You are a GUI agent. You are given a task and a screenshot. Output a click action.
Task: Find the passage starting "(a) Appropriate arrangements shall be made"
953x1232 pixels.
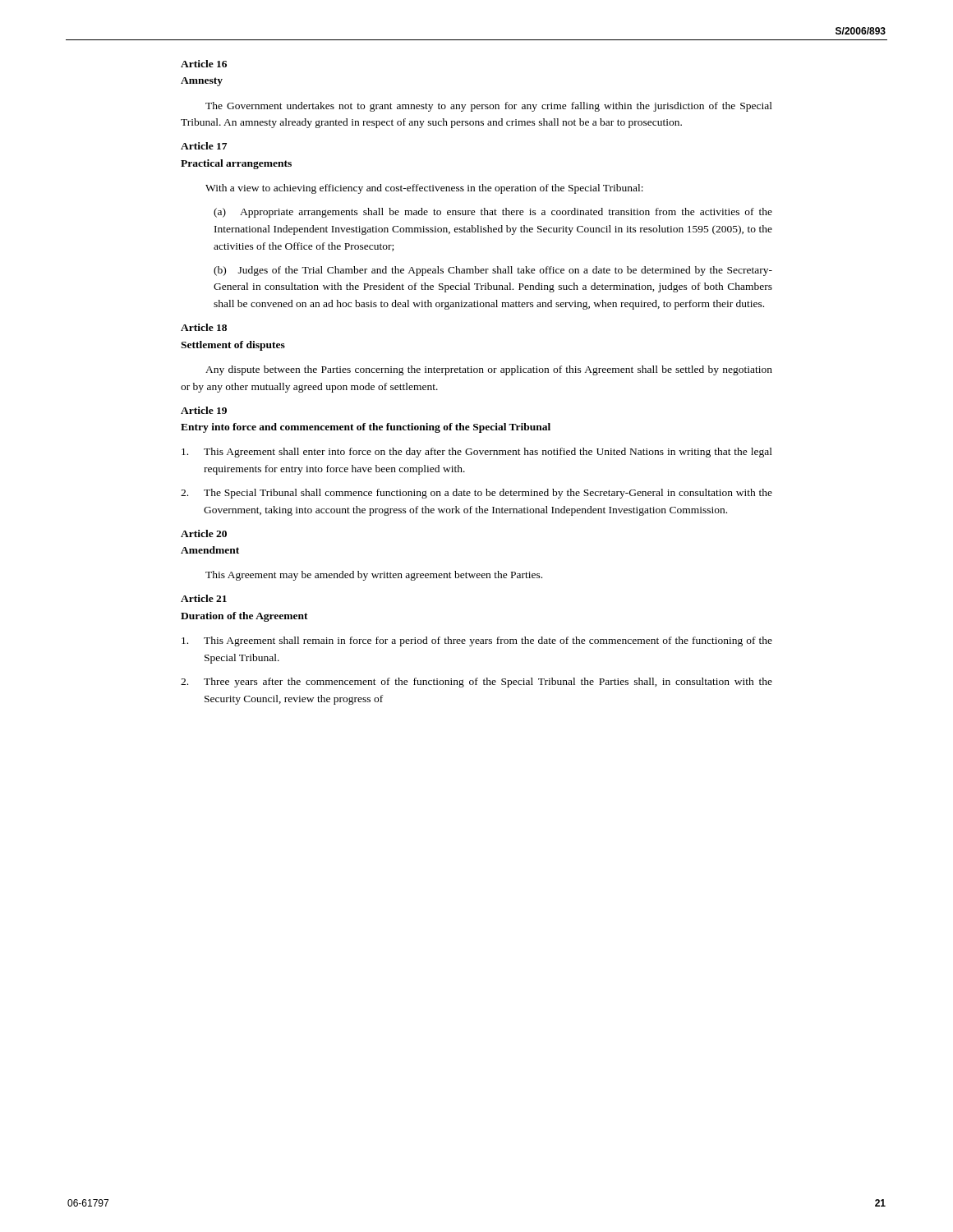(x=493, y=228)
